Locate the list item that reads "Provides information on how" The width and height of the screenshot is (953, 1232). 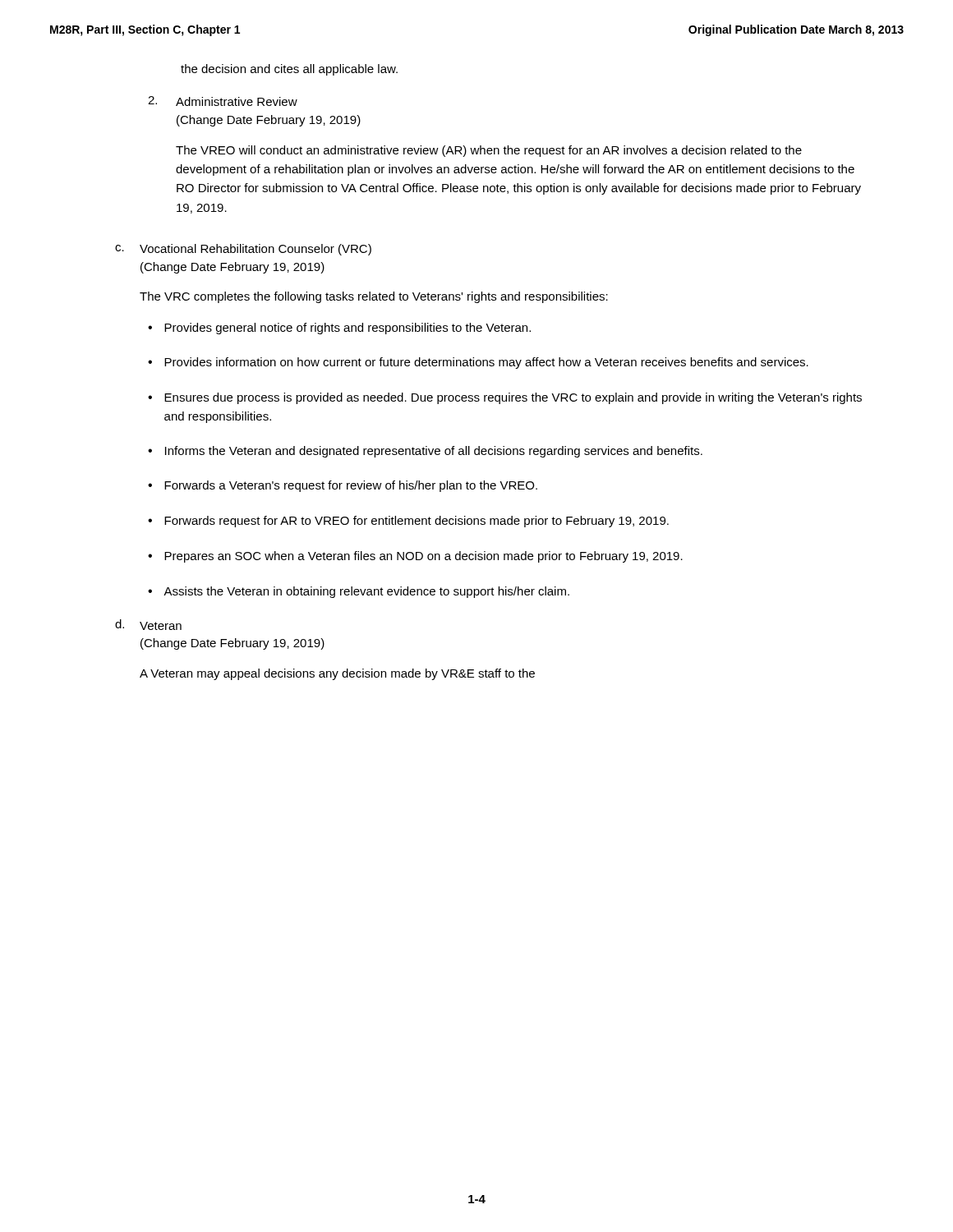click(487, 362)
